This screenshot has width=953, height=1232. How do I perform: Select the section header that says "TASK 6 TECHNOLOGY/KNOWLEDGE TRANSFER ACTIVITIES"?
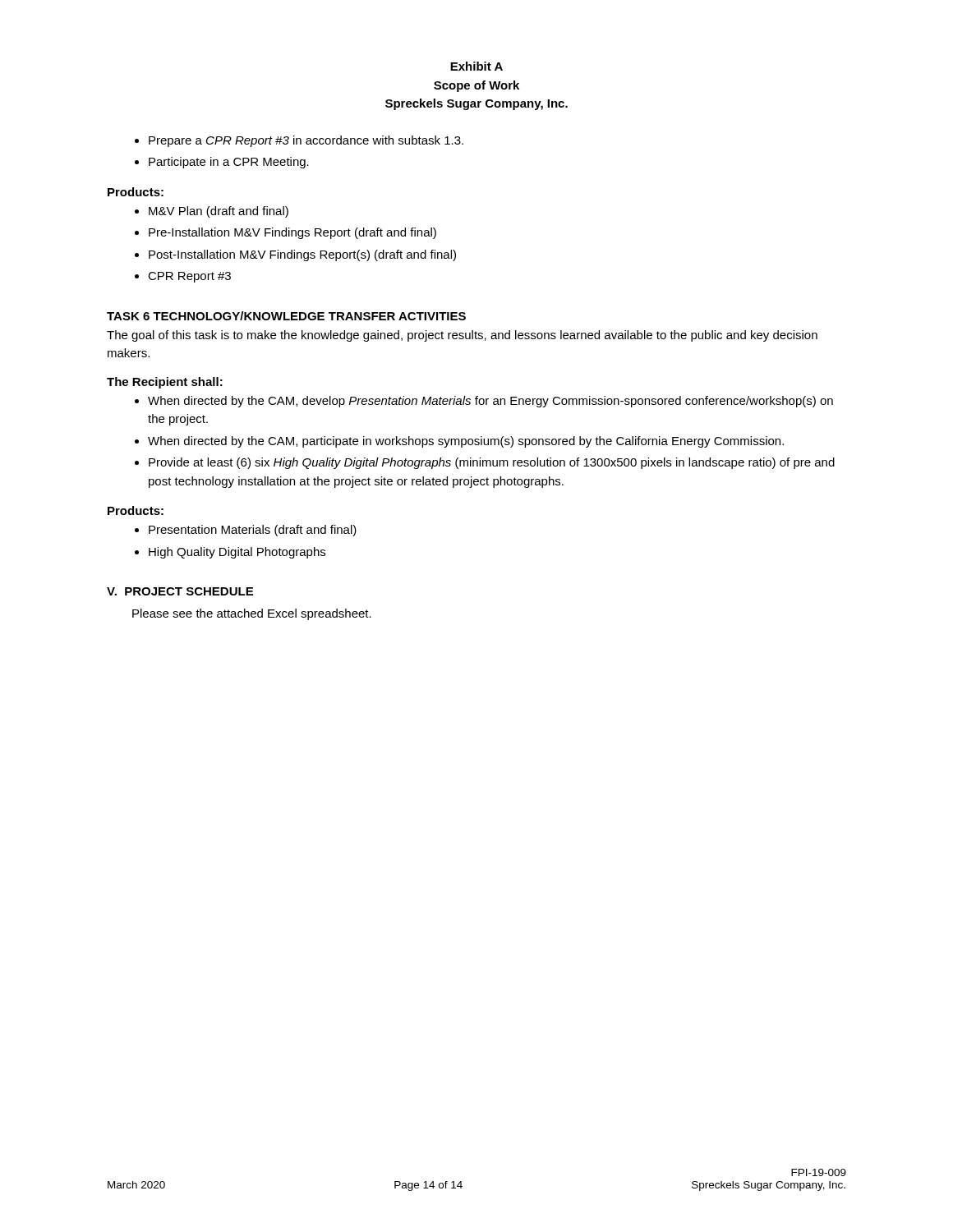[x=287, y=315]
